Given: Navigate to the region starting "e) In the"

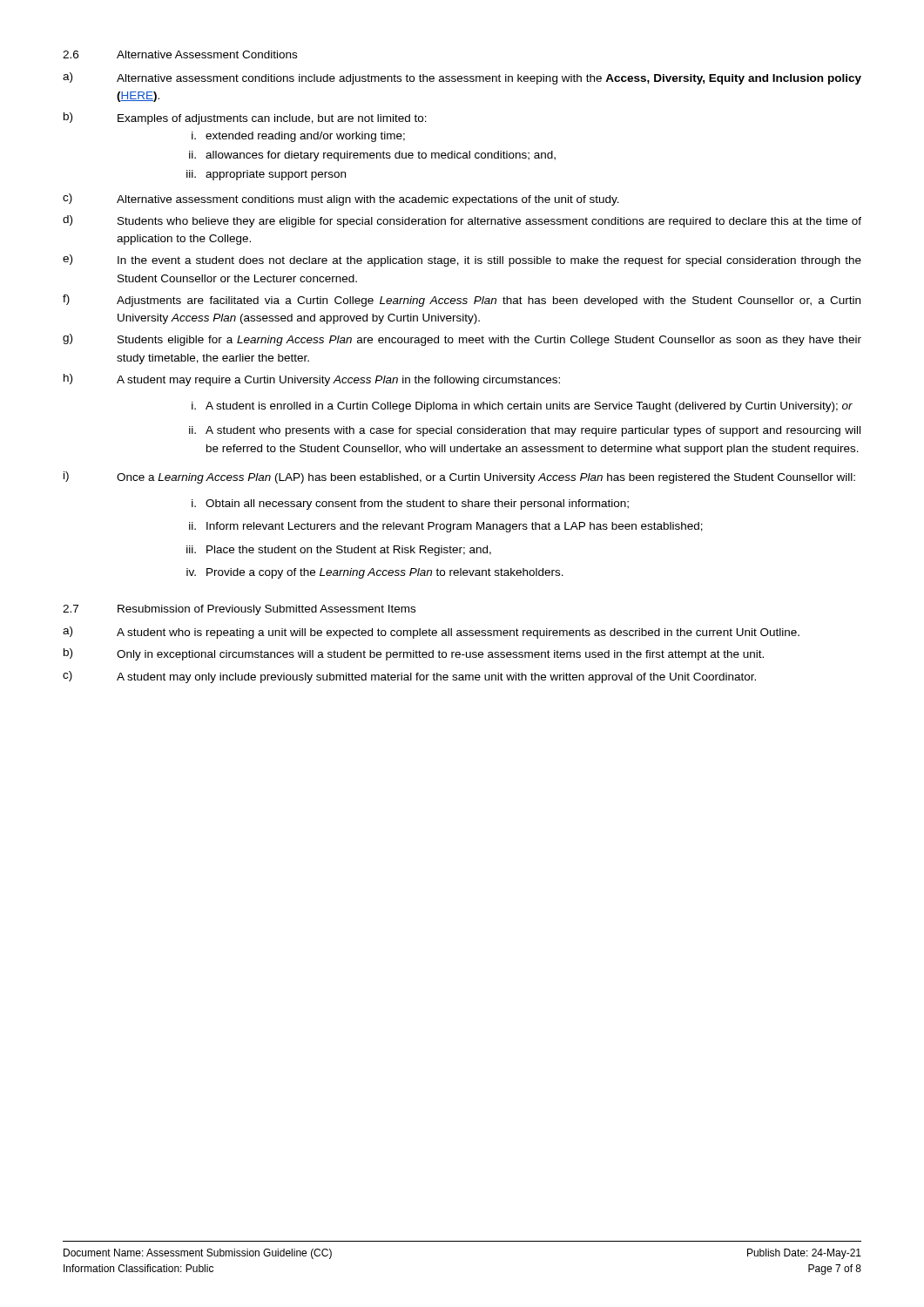Looking at the screenshot, I should pyautogui.click(x=462, y=270).
